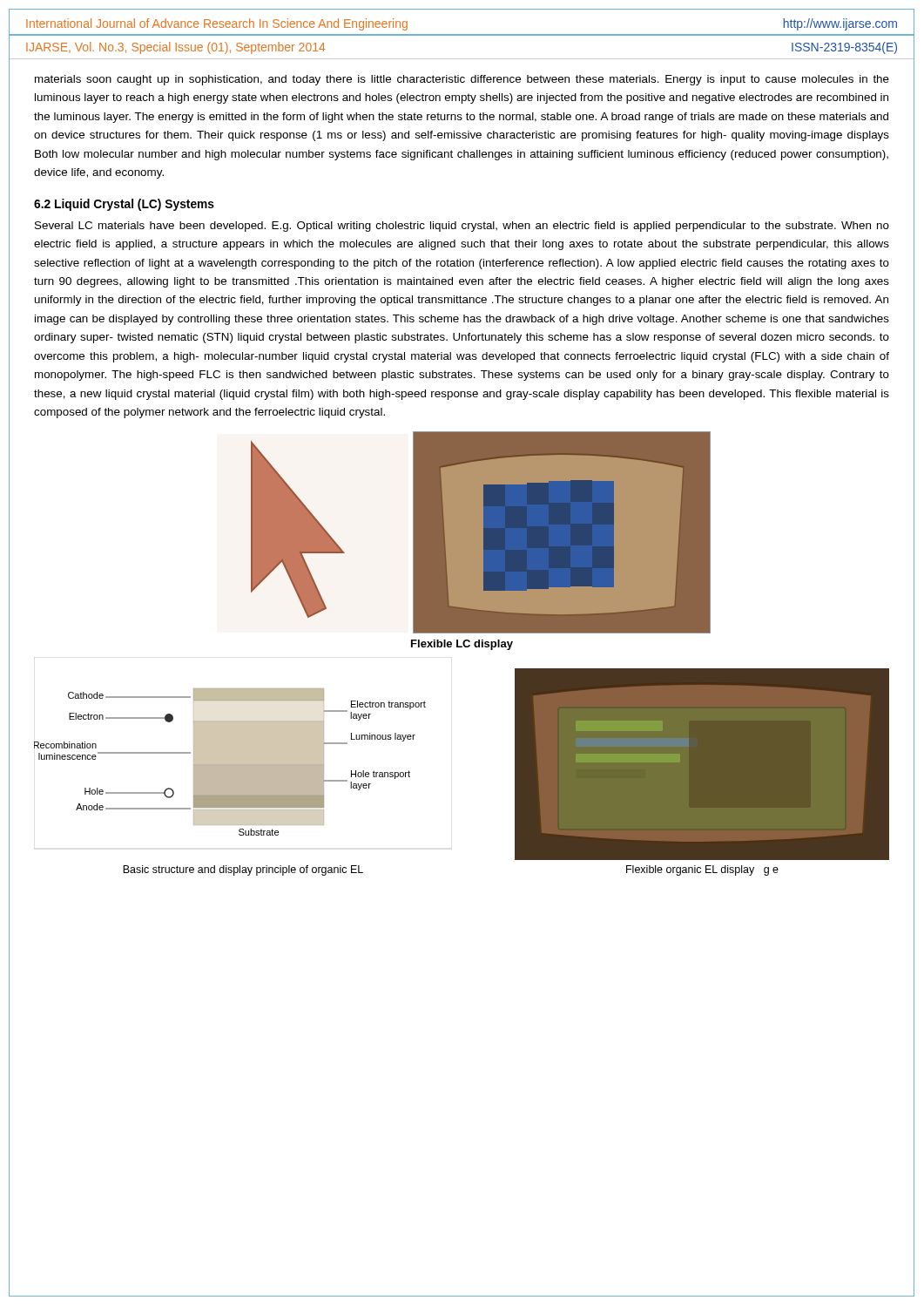
Task: Click on the element starting "Basic structure and display principle of"
Action: (243, 870)
